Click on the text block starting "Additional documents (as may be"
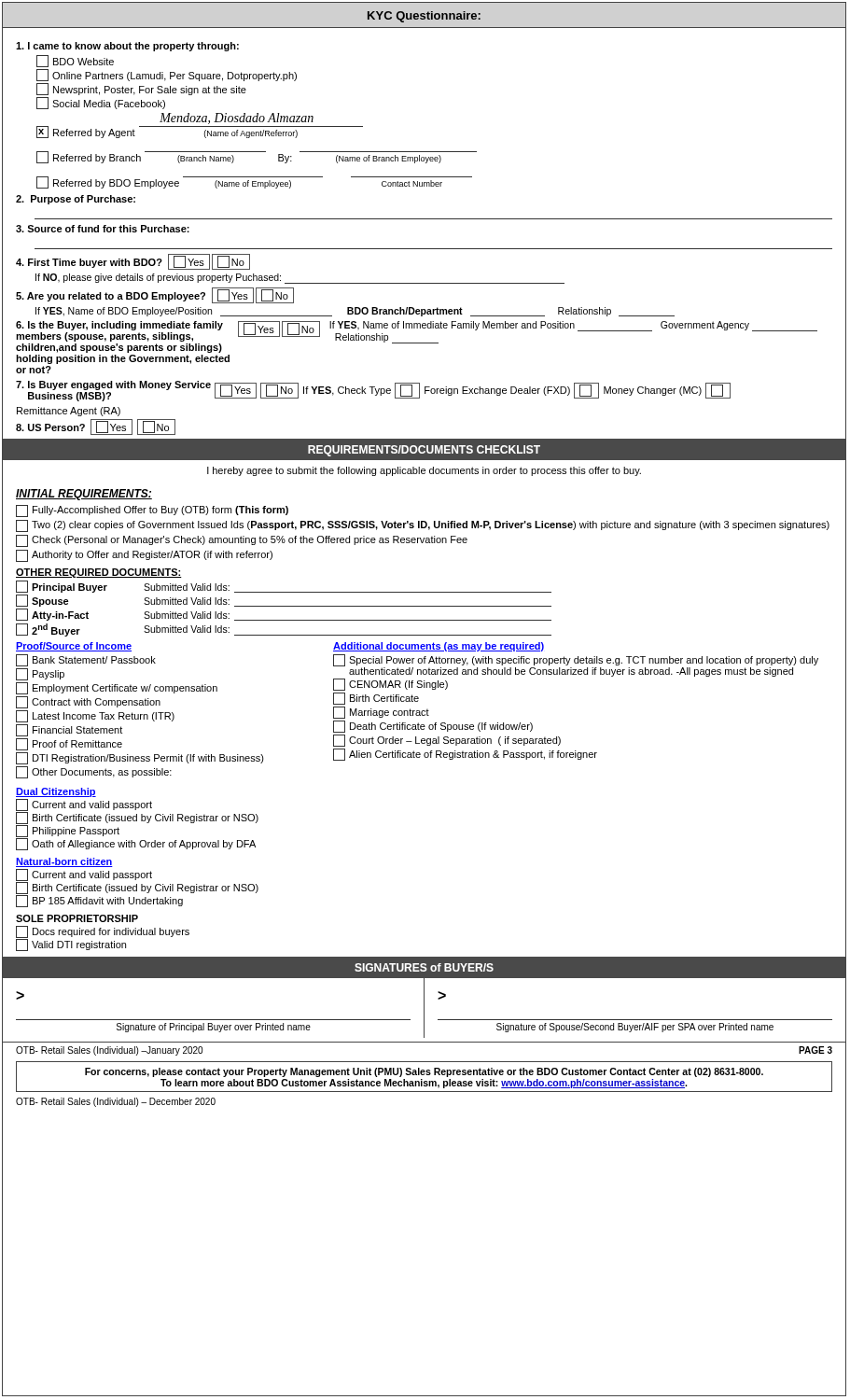The image size is (850, 1400). (439, 646)
